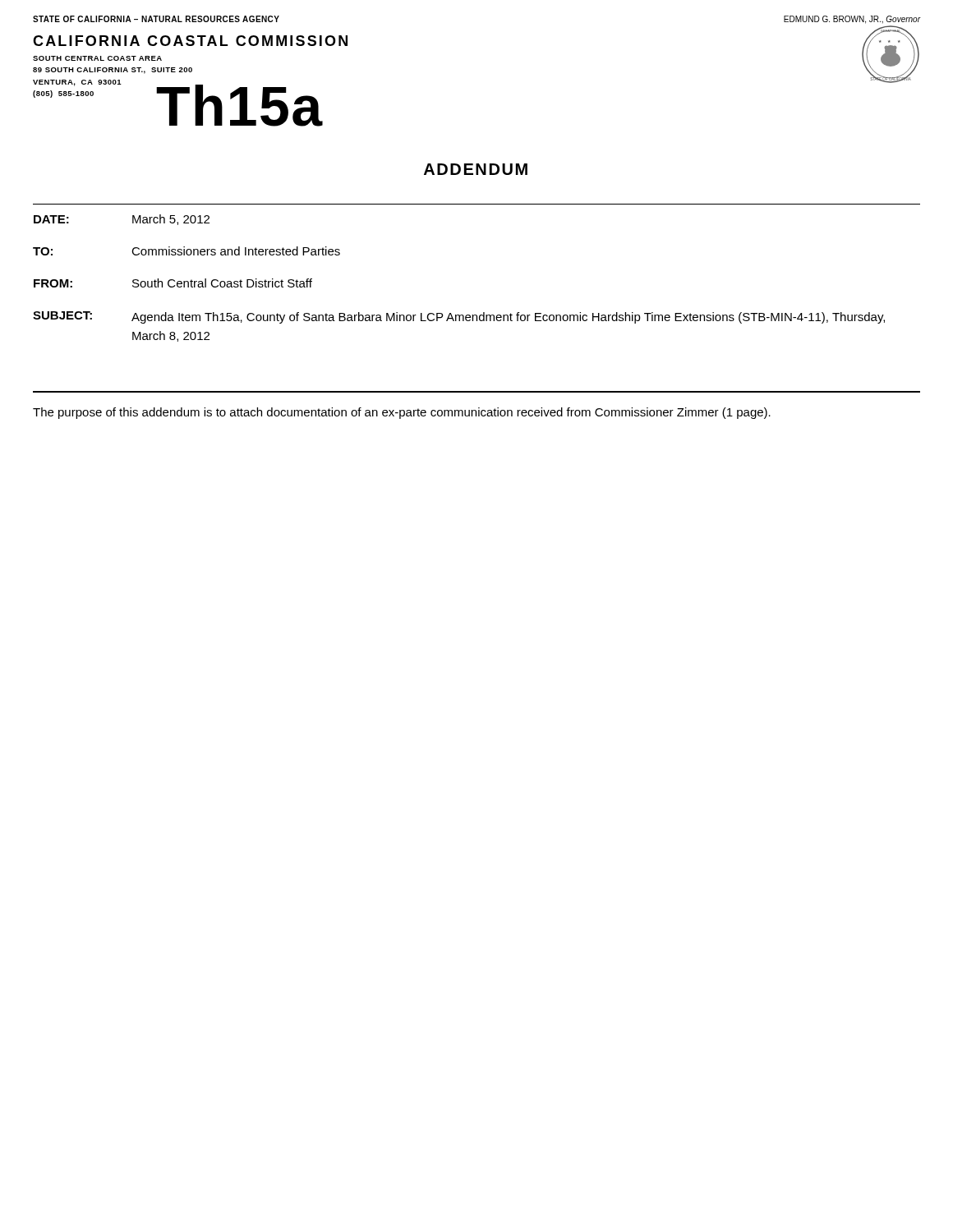Click on the element starting "TO: Commissioners and Interested Parties"
Image resolution: width=953 pixels, height=1232 pixels.
[186, 251]
